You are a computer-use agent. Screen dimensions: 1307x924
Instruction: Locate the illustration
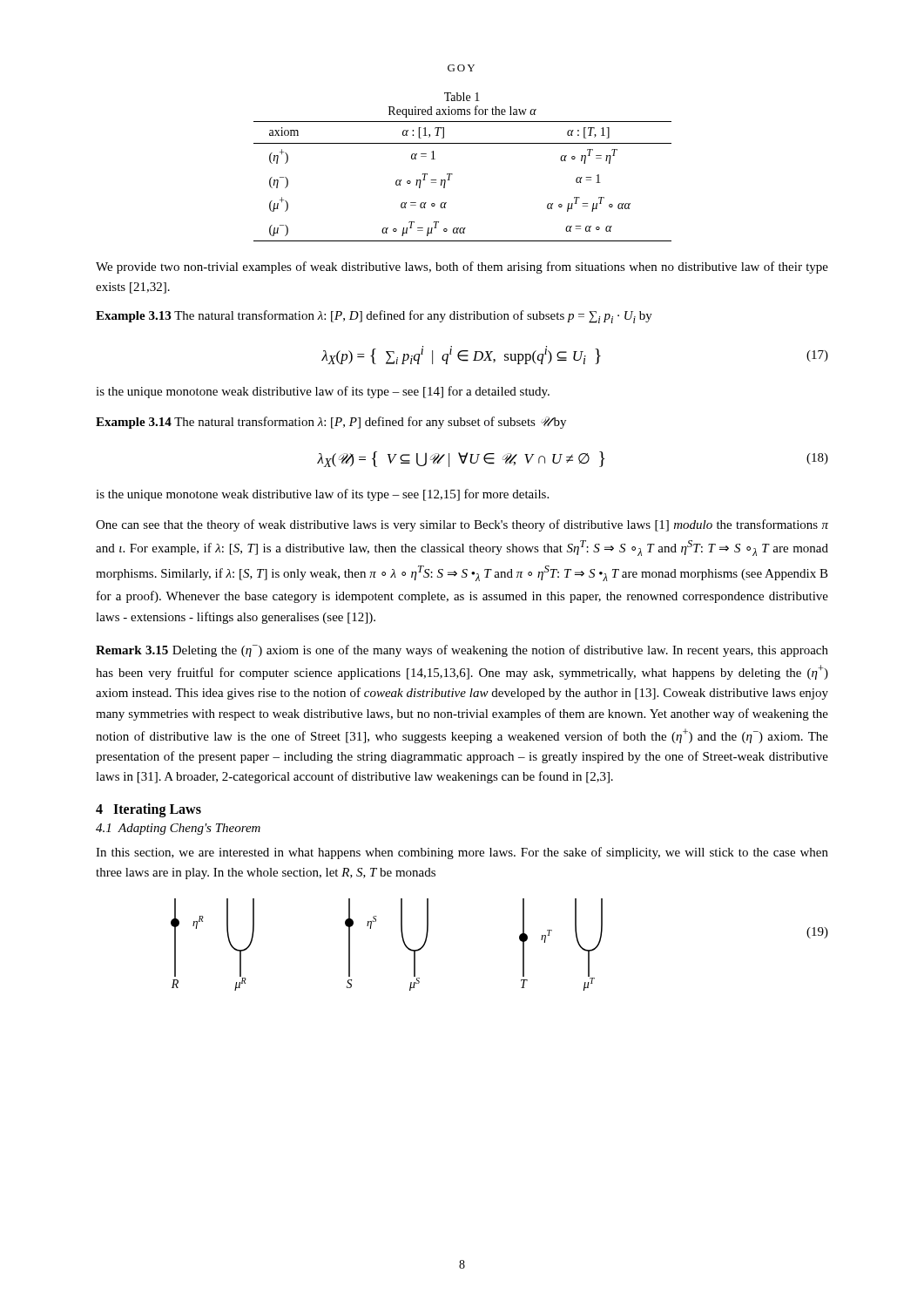[462, 944]
